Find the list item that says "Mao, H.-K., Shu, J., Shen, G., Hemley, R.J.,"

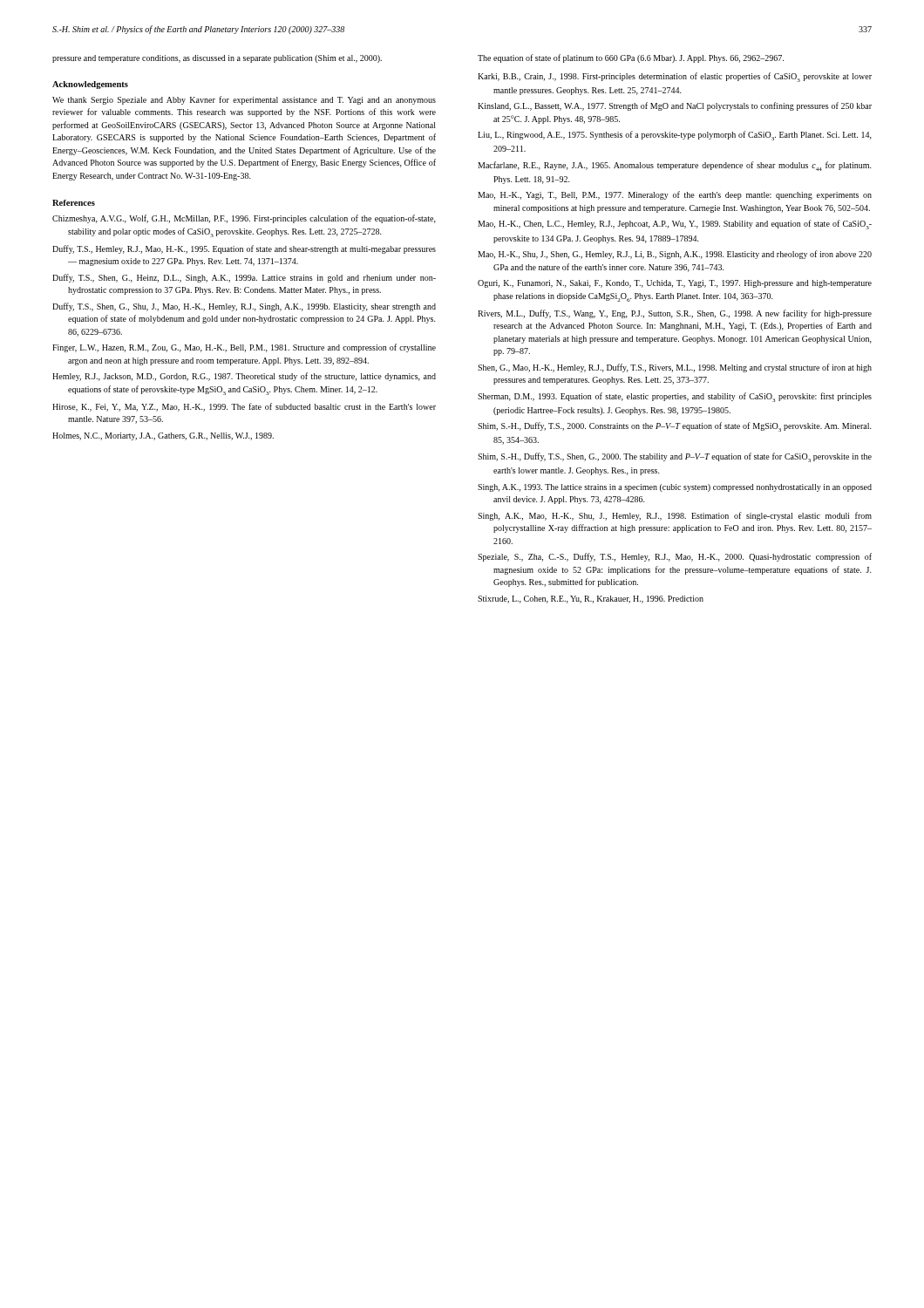[675, 261]
